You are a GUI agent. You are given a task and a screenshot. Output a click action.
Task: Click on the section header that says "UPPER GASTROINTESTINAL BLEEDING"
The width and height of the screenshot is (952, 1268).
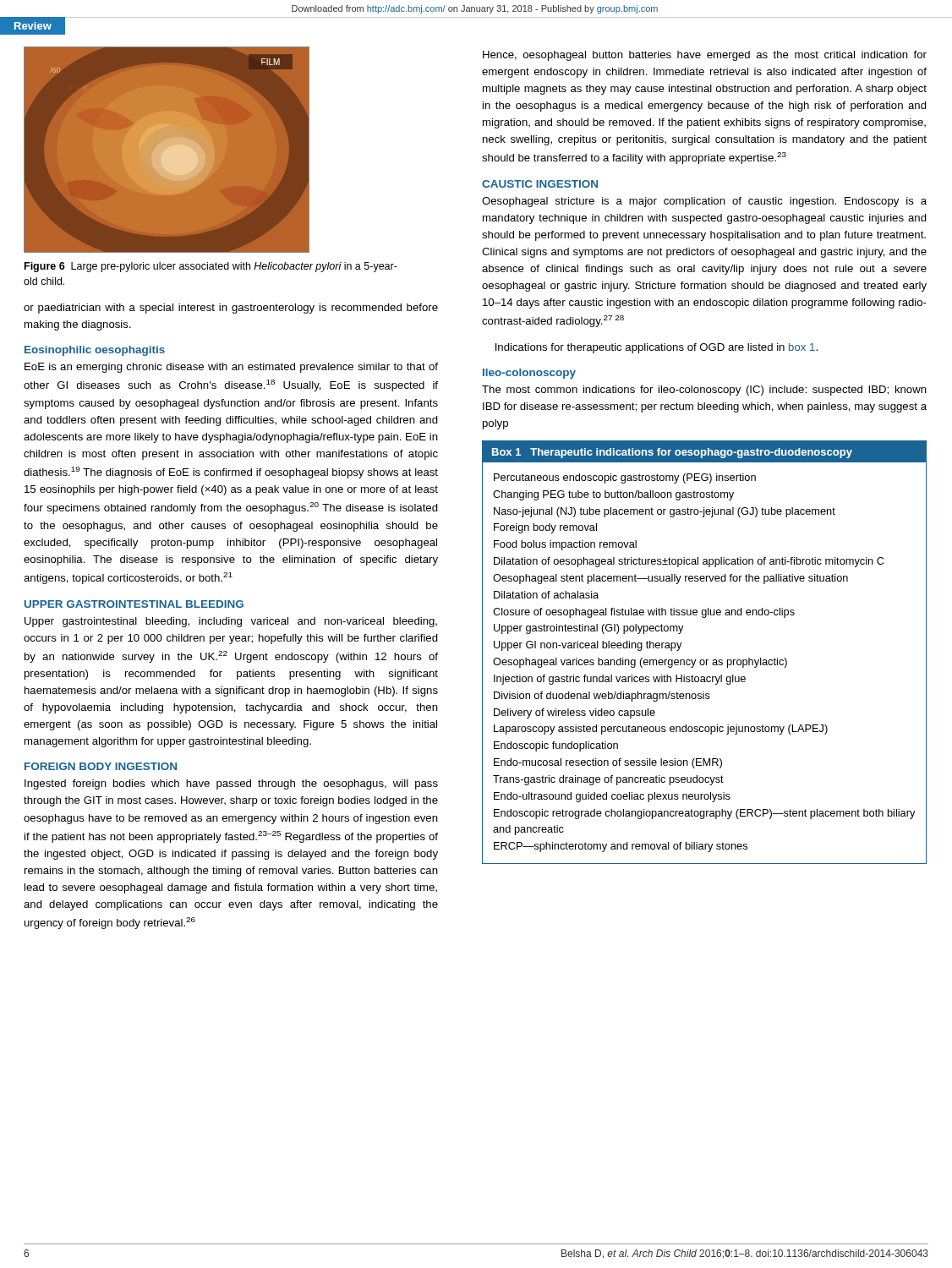134,604
